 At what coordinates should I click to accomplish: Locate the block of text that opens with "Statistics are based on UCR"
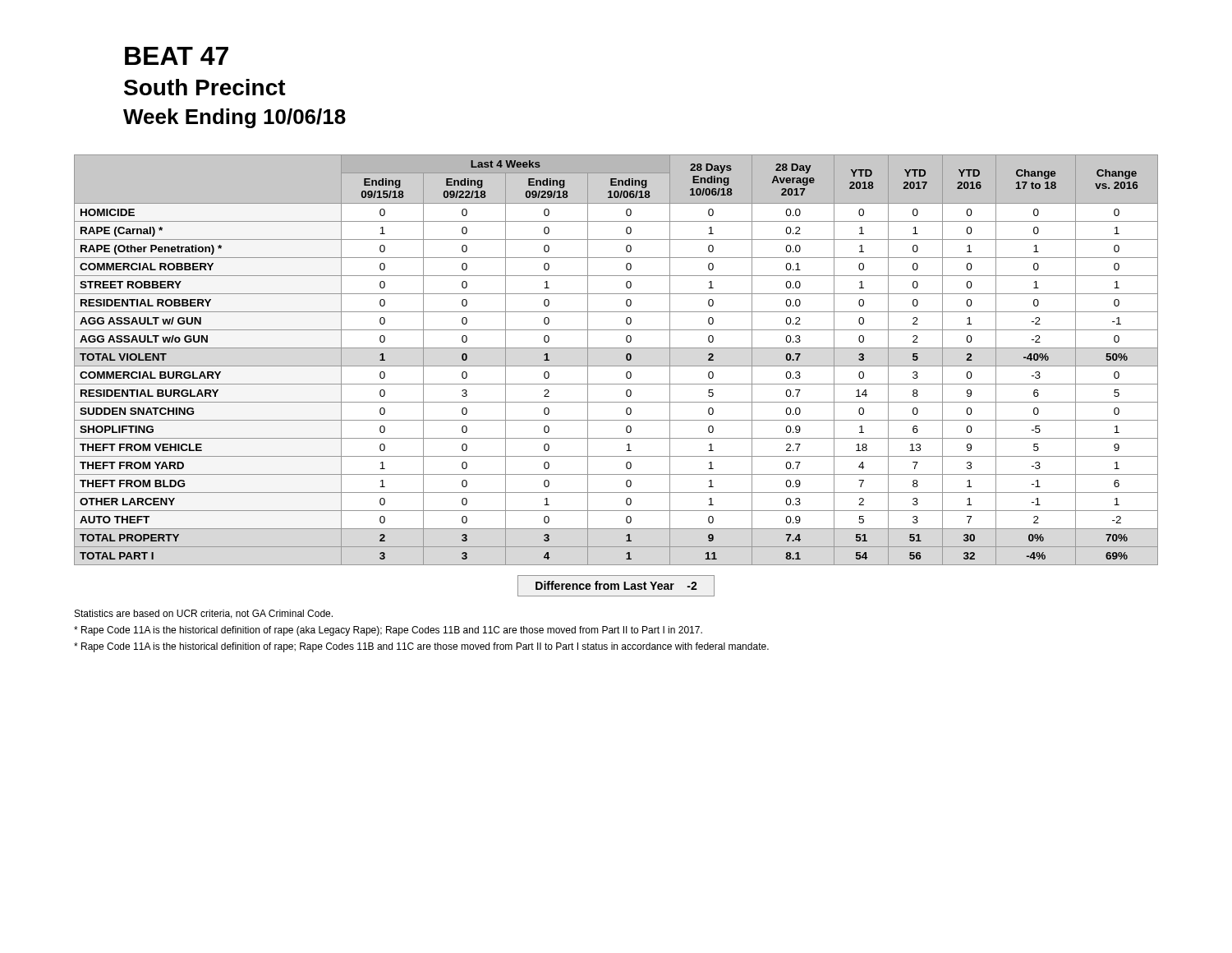[x=204, y=614]
